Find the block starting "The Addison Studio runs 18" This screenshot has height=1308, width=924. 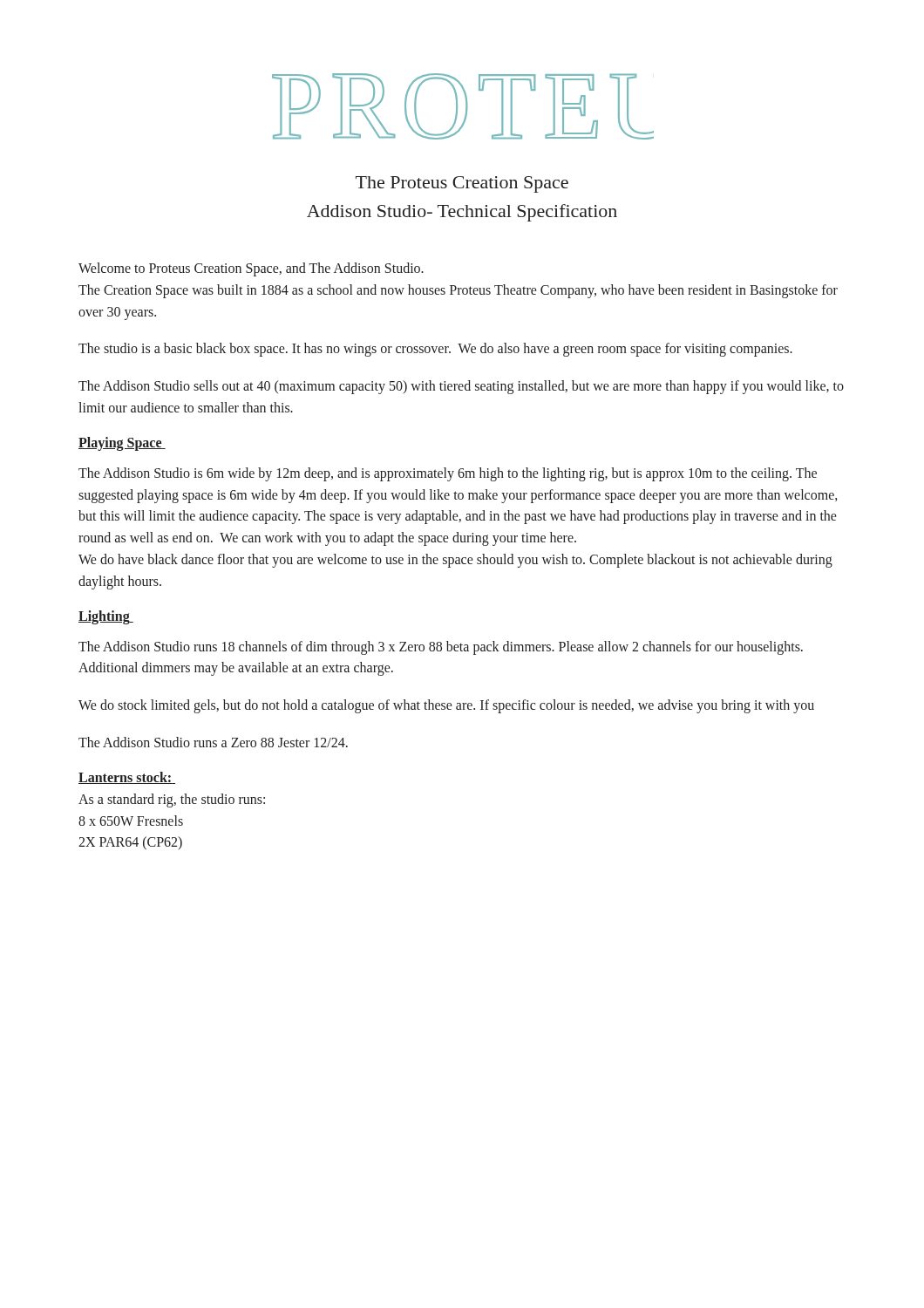443,657
